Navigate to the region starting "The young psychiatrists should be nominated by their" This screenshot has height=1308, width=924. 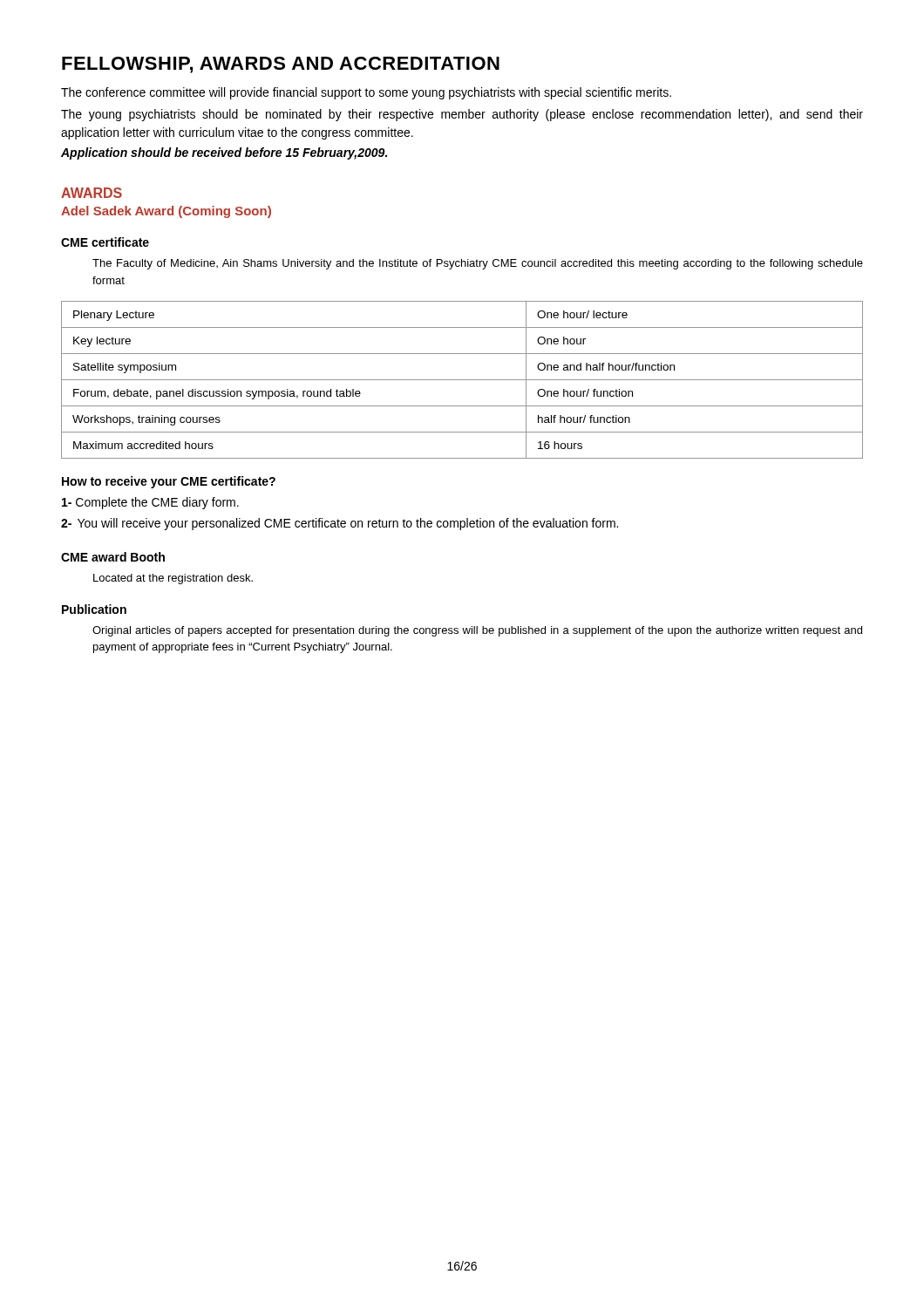pos(462,123)
